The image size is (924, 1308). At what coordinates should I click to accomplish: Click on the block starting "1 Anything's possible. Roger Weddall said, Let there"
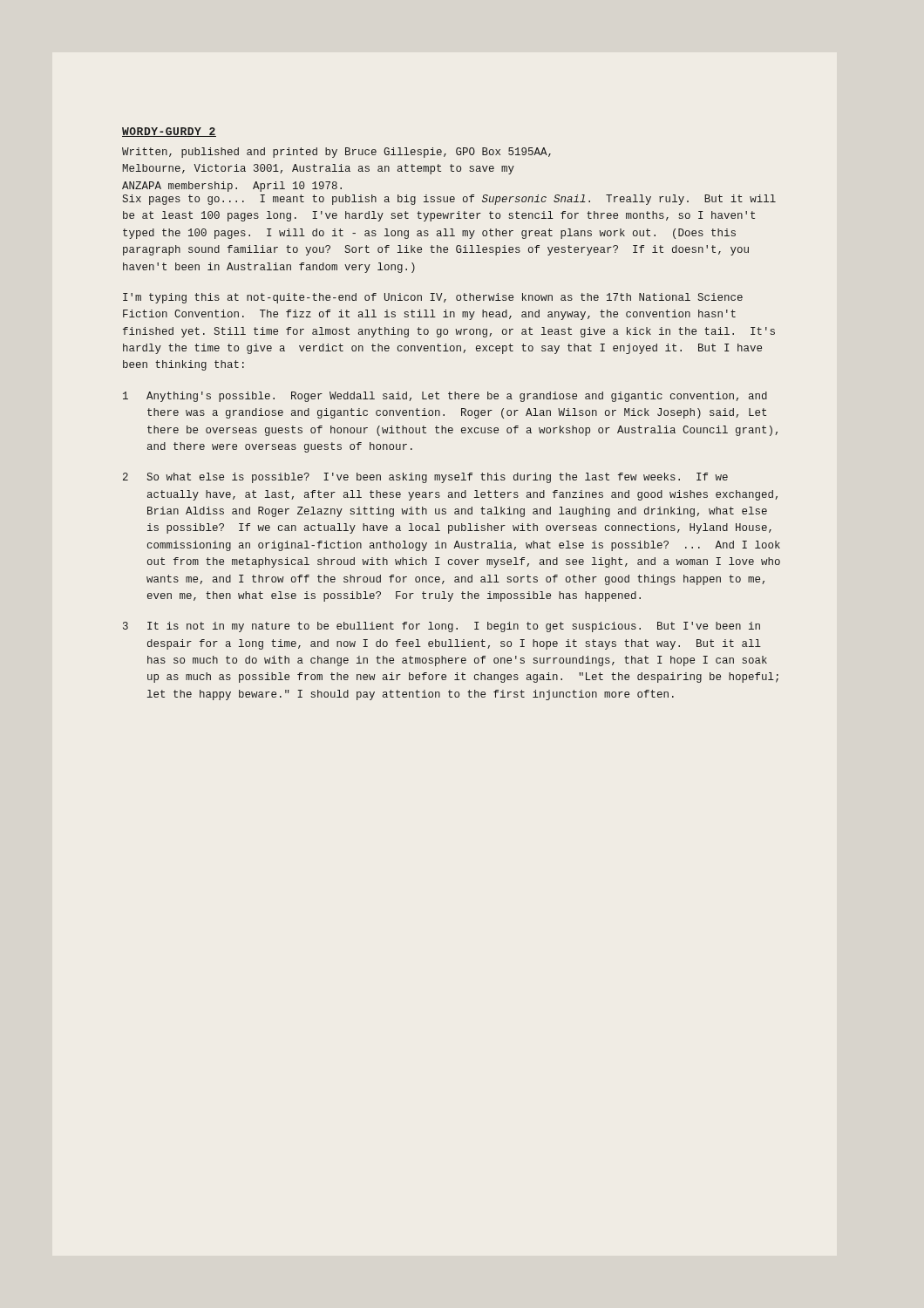(453, 422)
